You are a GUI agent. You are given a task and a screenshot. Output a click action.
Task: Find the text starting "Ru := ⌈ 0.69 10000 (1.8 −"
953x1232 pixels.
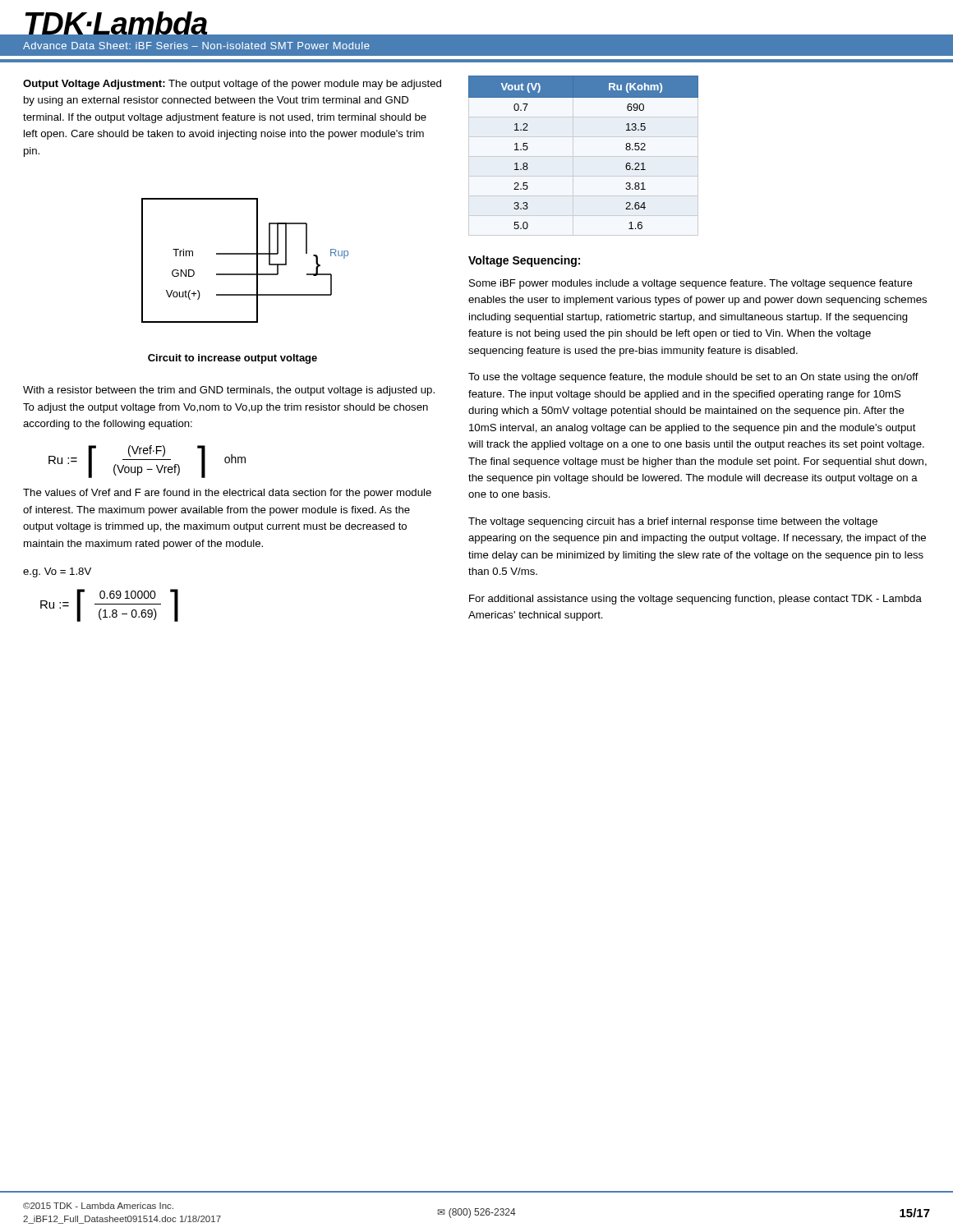coord(110,604)
